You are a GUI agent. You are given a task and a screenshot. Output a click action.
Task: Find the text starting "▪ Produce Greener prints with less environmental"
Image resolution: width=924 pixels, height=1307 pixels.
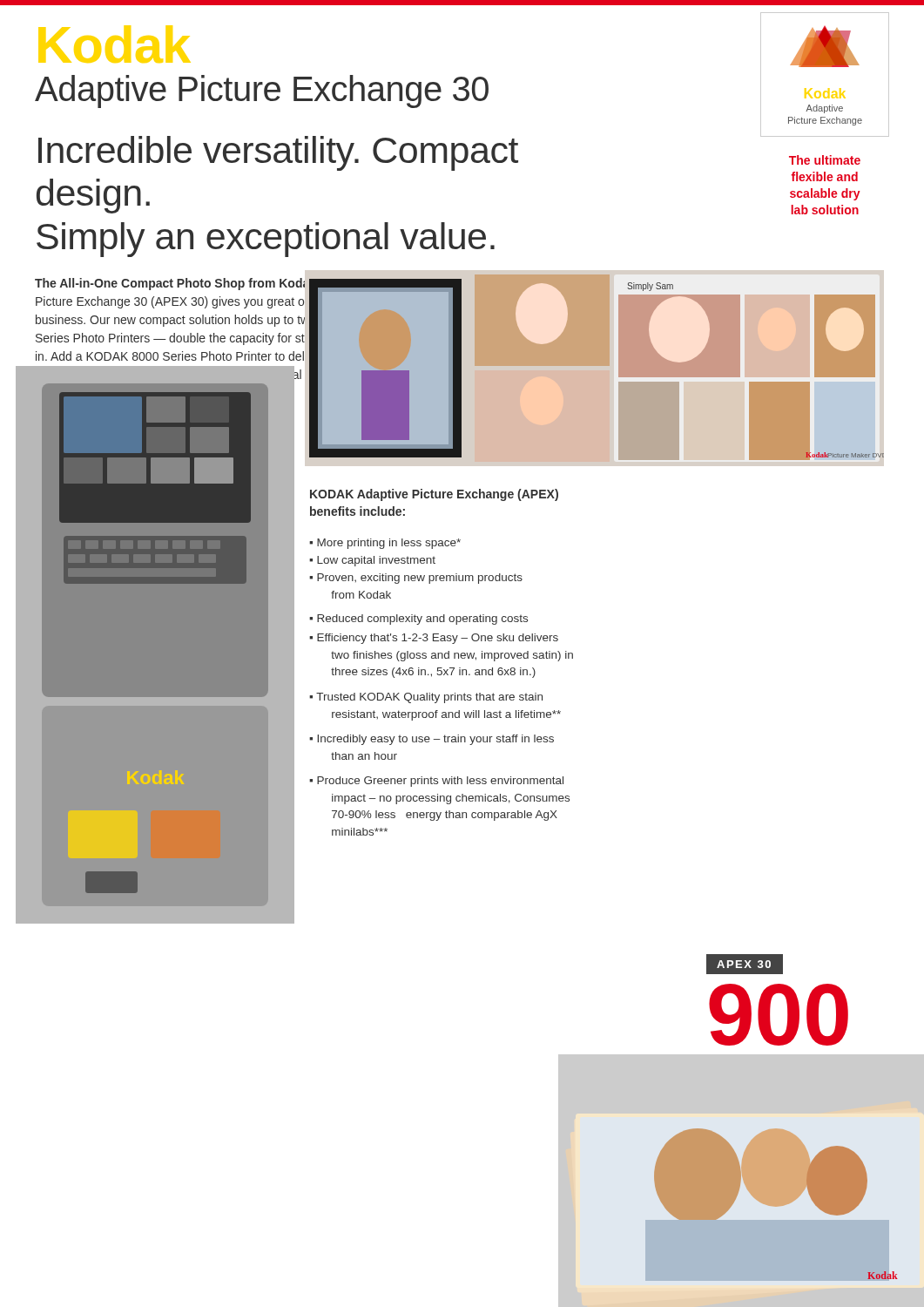pos(440,806)
